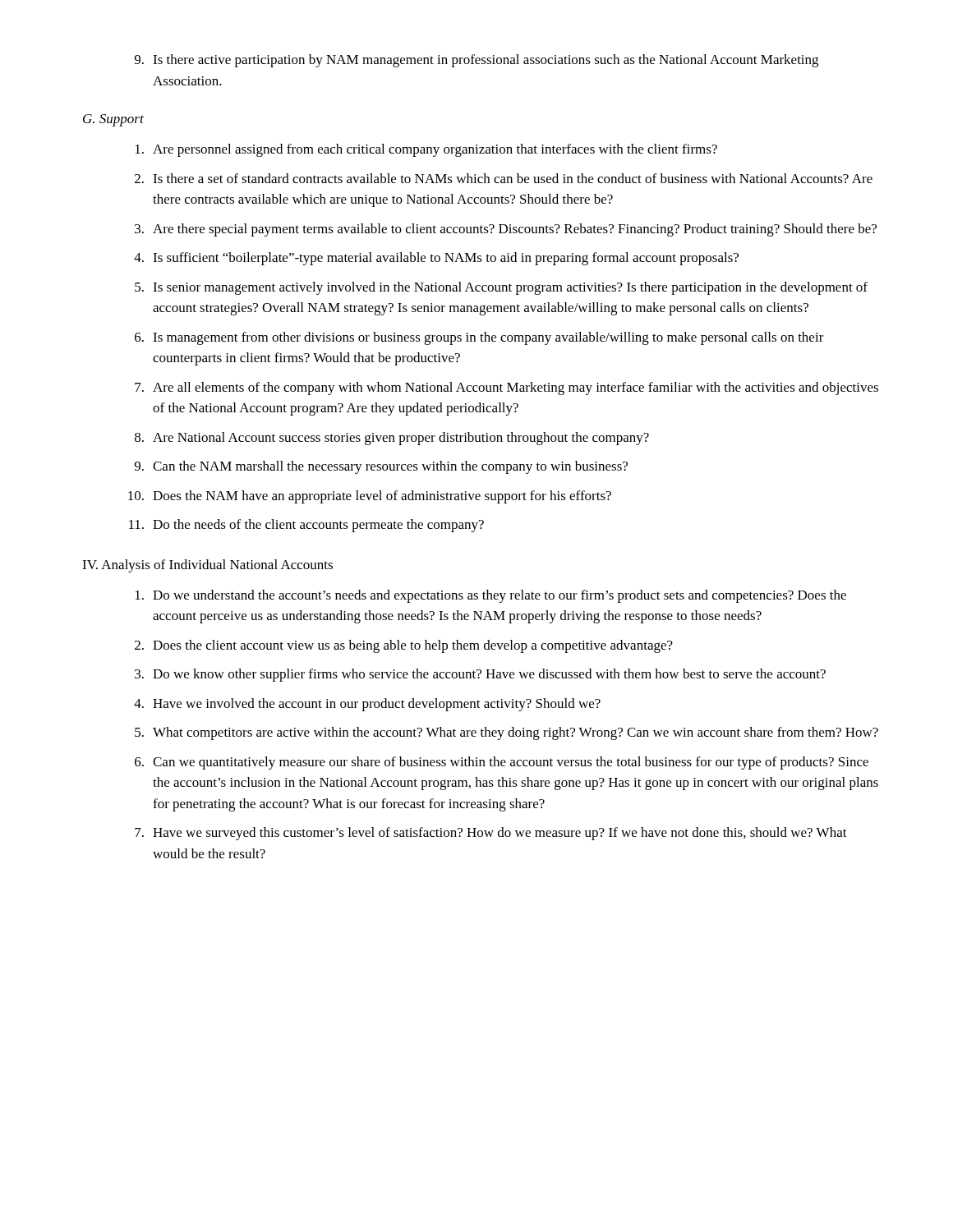Point to the block starting "7. Have we surveyed this customer’s level of"
This screenshot has width=953, height=1232.
click(x=496, y=843)
